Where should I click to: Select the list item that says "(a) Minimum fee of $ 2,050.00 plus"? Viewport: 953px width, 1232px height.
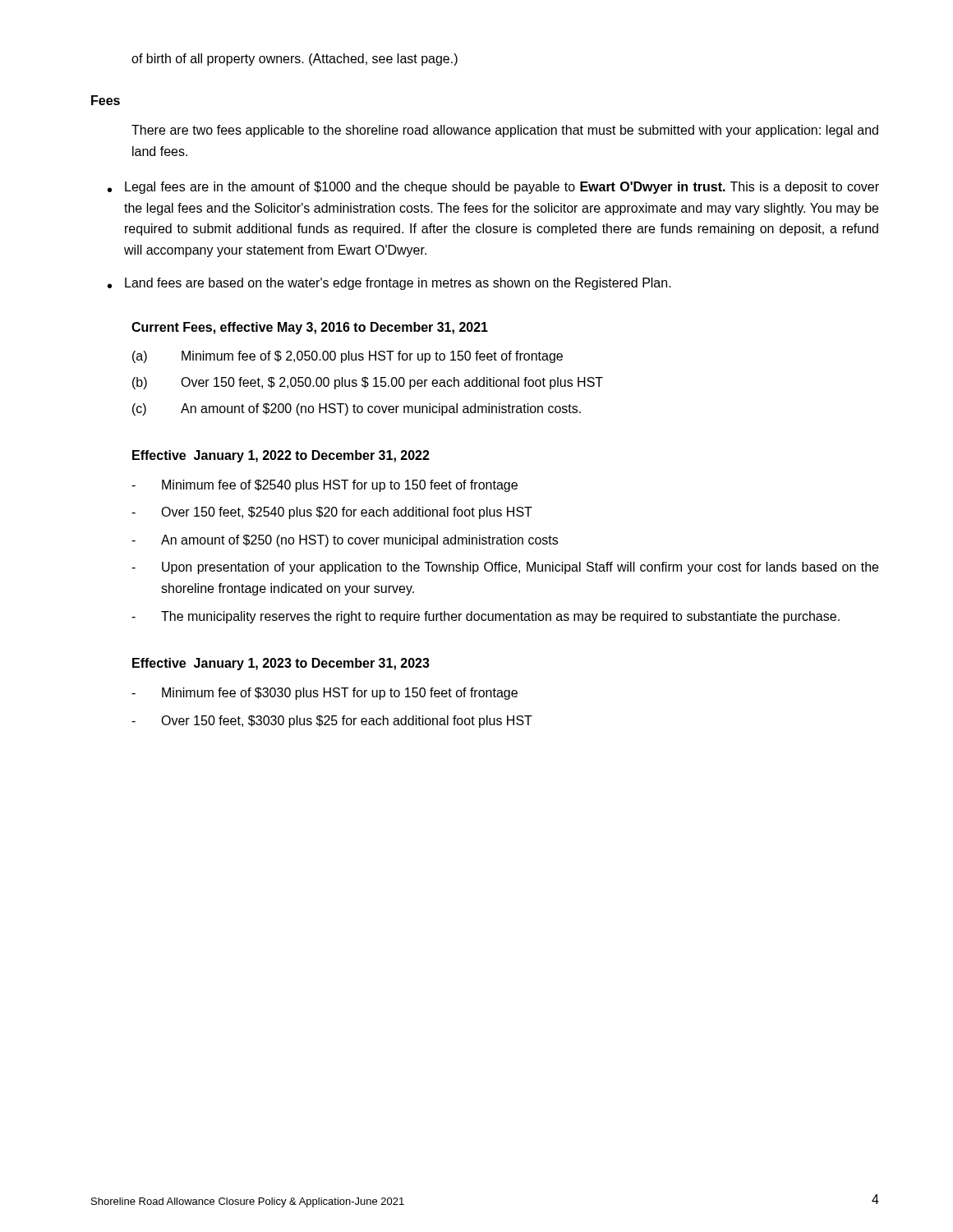tap(505, 356)
